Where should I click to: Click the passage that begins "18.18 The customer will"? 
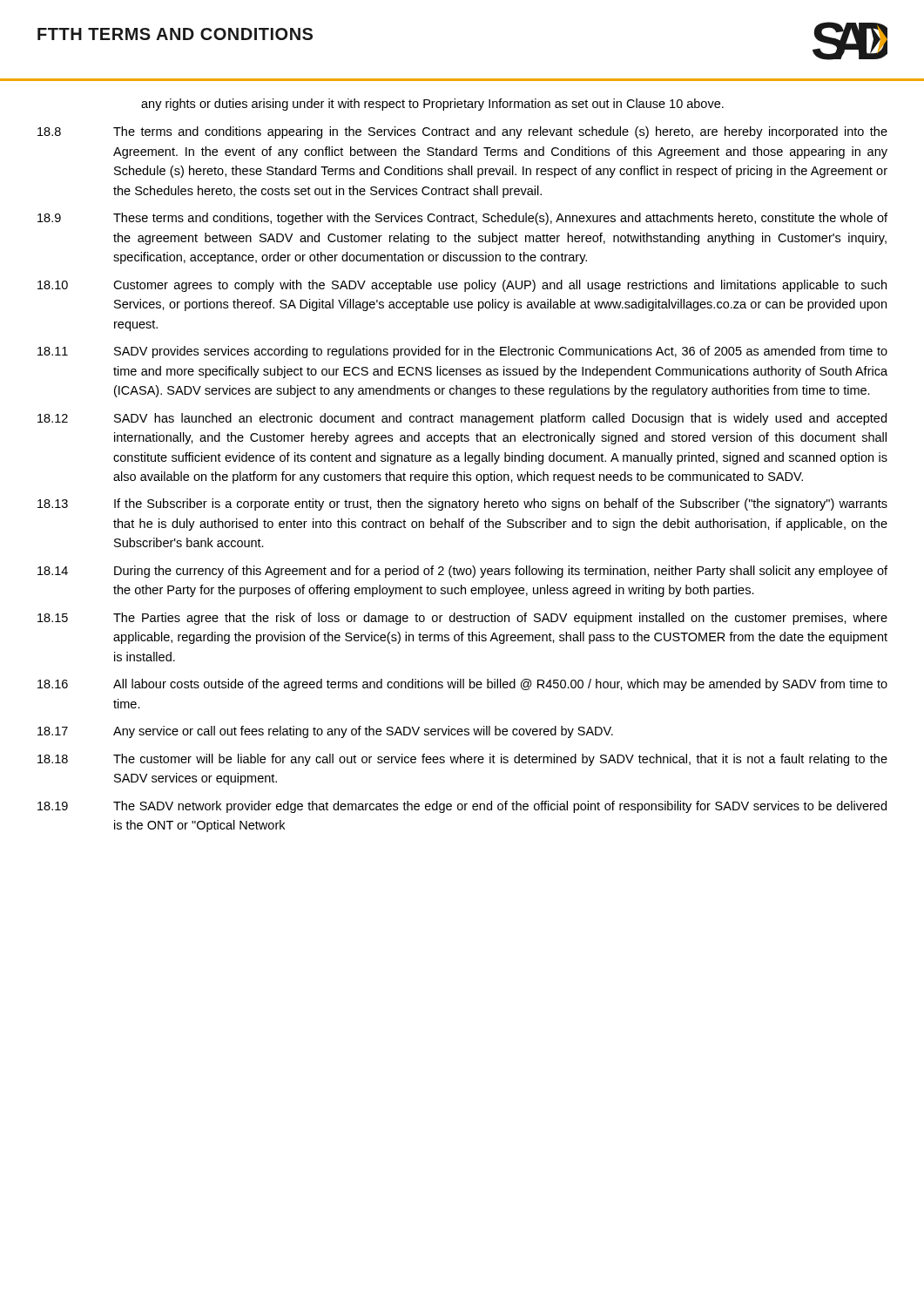click(x=462, y=769)
